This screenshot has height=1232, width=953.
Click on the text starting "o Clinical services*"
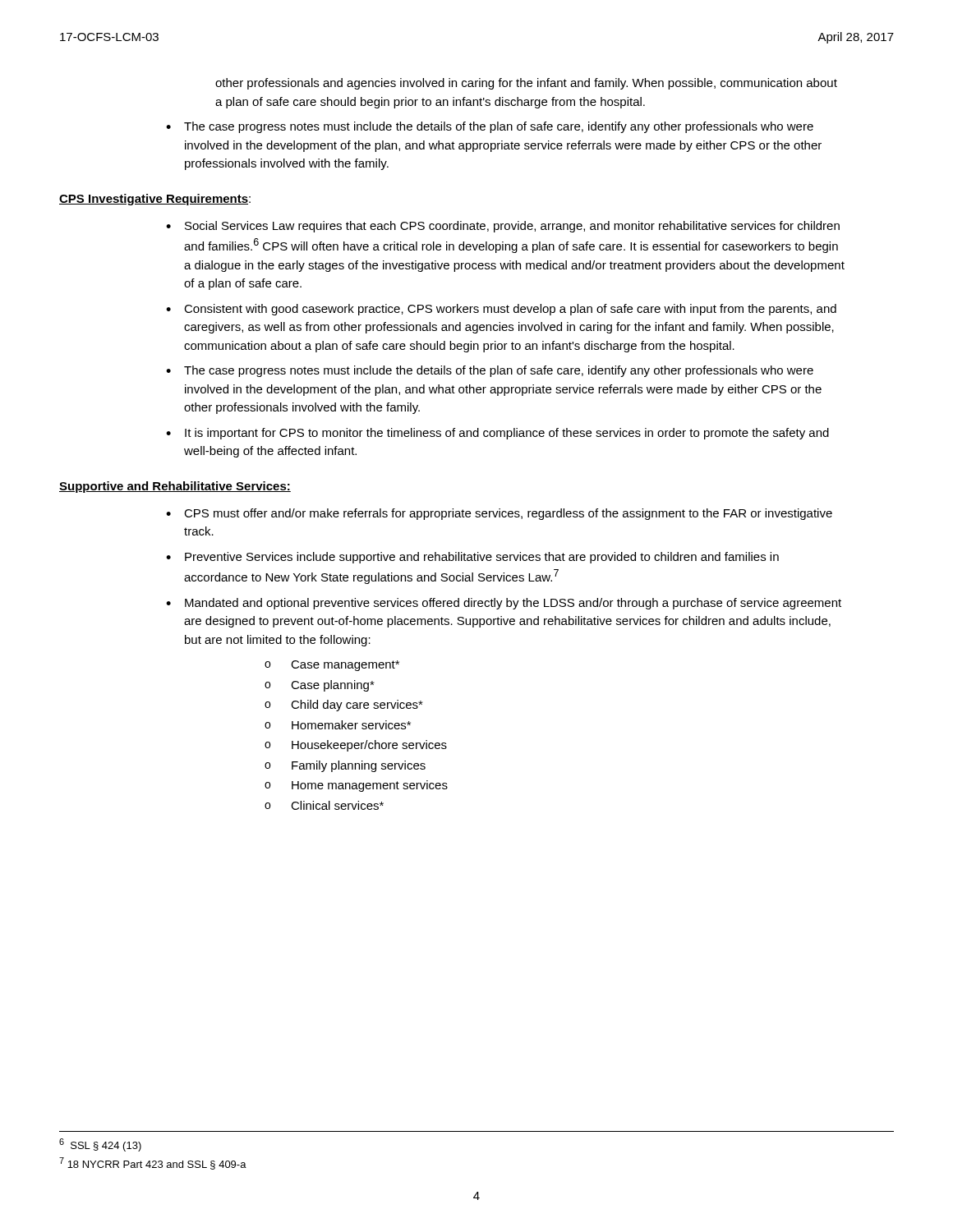(324, 805)
